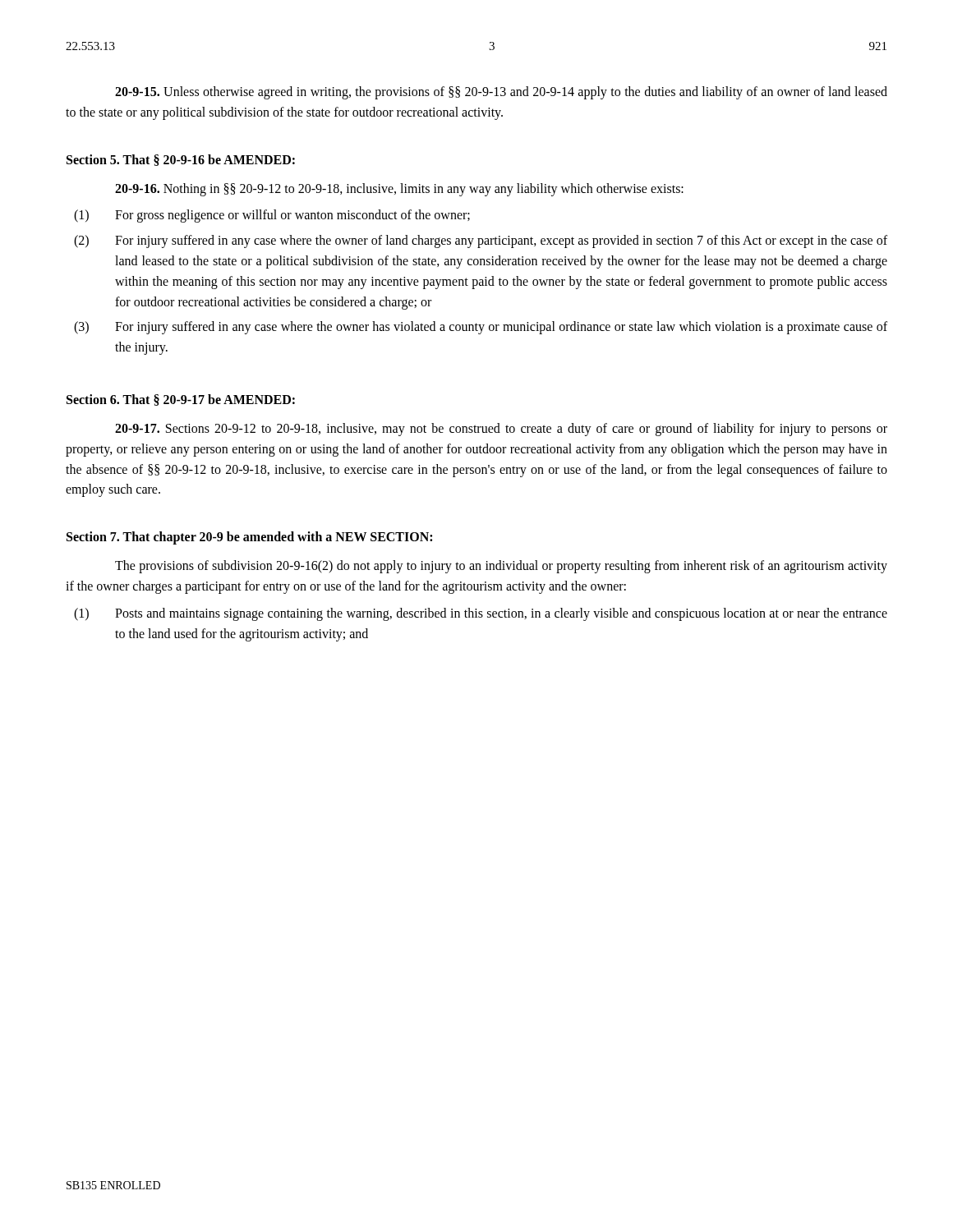The image size is (953, 1232).
Task: Find the passage starting "(1) Posts and maintains signage containing"
Action: [x=476, y=624]
